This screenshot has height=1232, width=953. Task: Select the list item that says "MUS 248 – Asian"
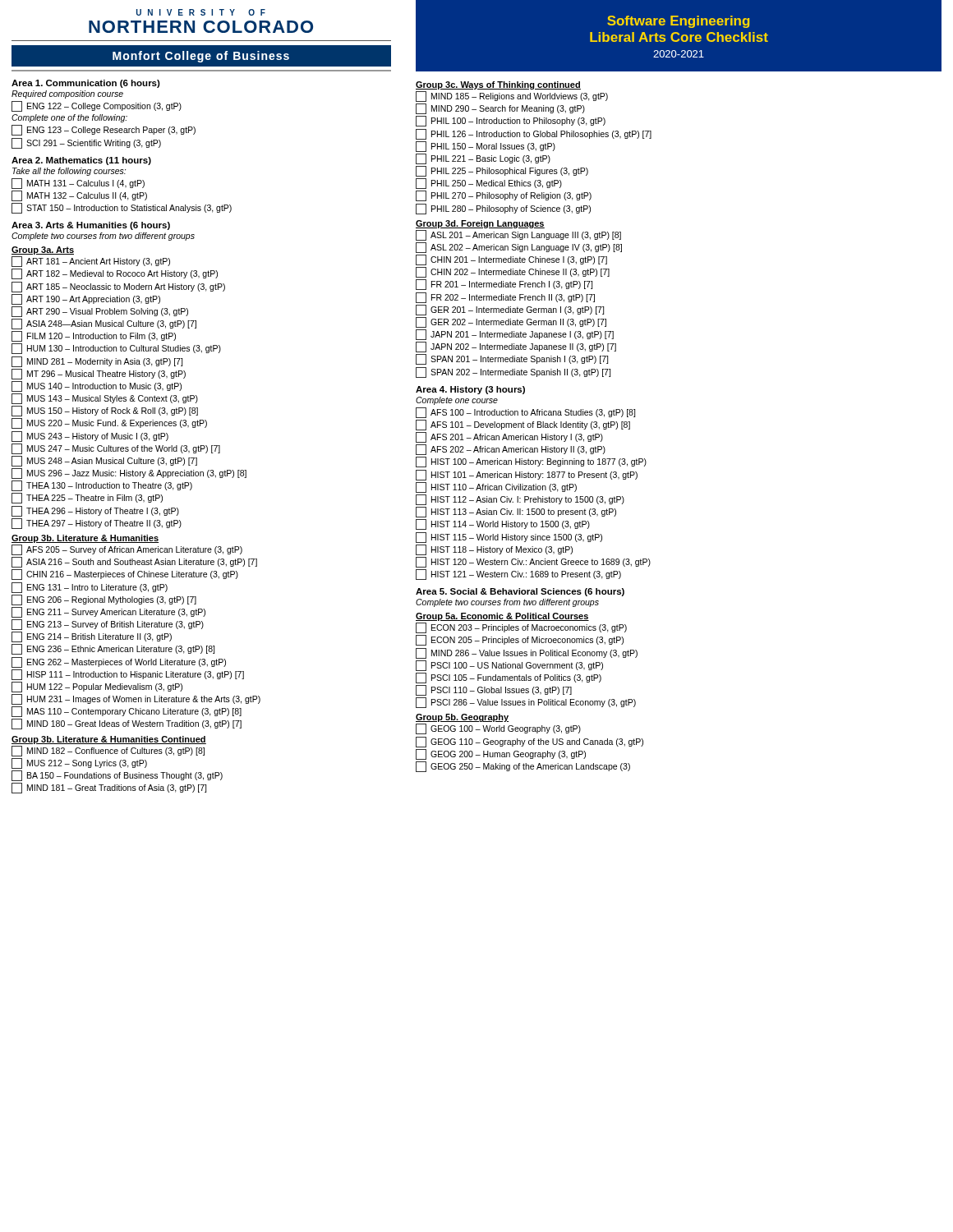[104, 461]
